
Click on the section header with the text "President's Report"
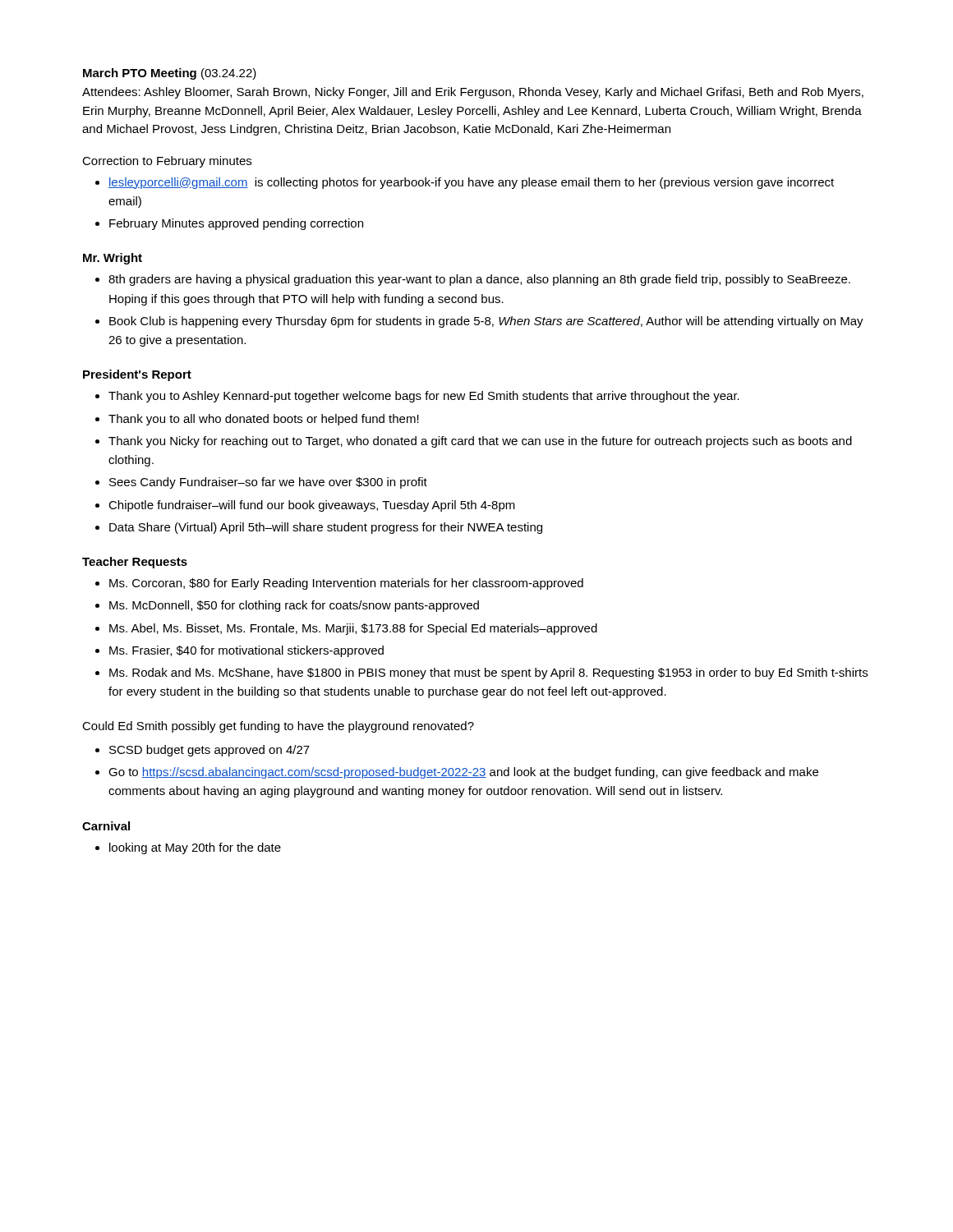coord(137,374)
